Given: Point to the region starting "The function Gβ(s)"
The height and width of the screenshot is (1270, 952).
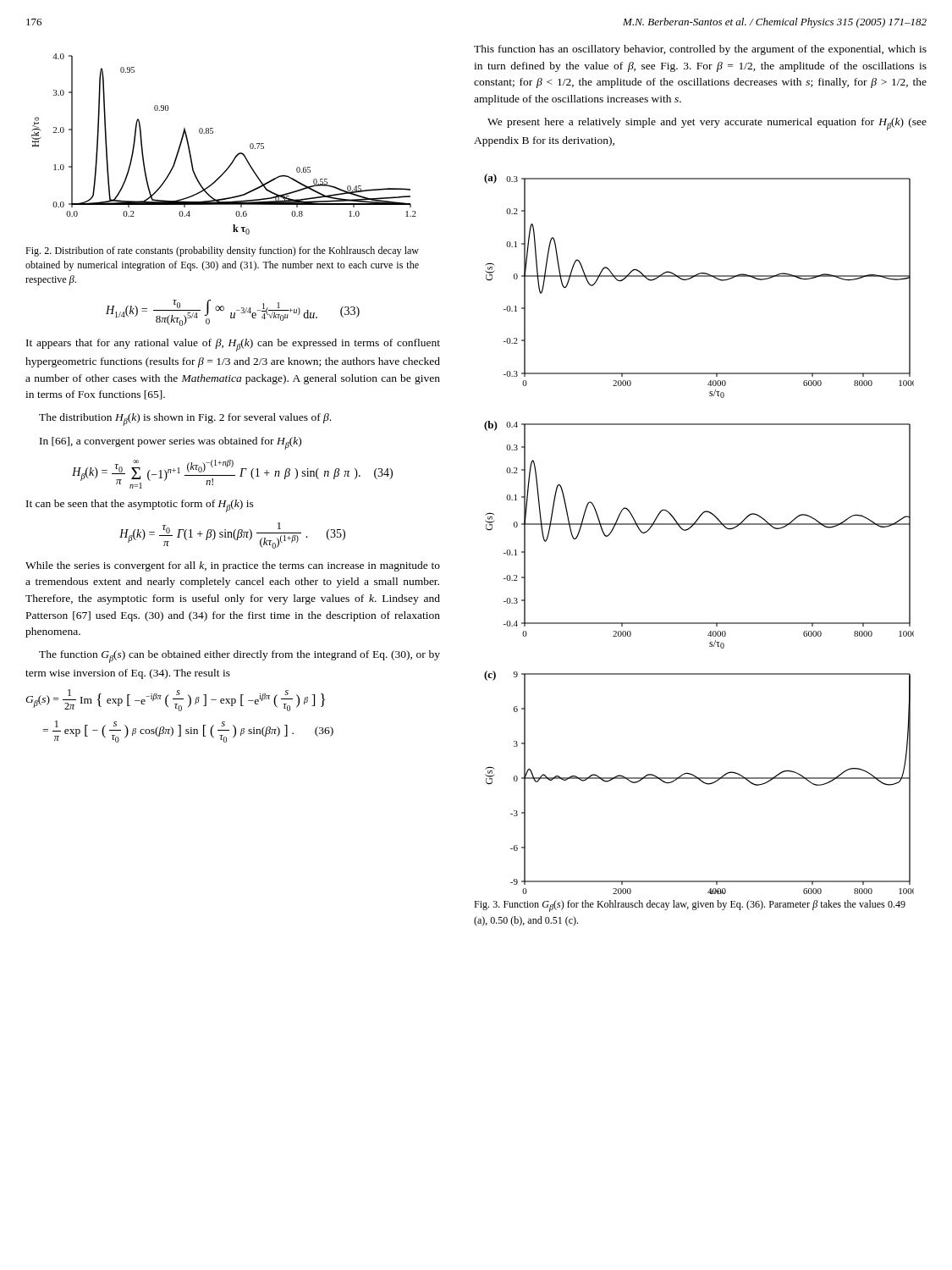Looking at the screenshot, I should click(x=233, y=663).
